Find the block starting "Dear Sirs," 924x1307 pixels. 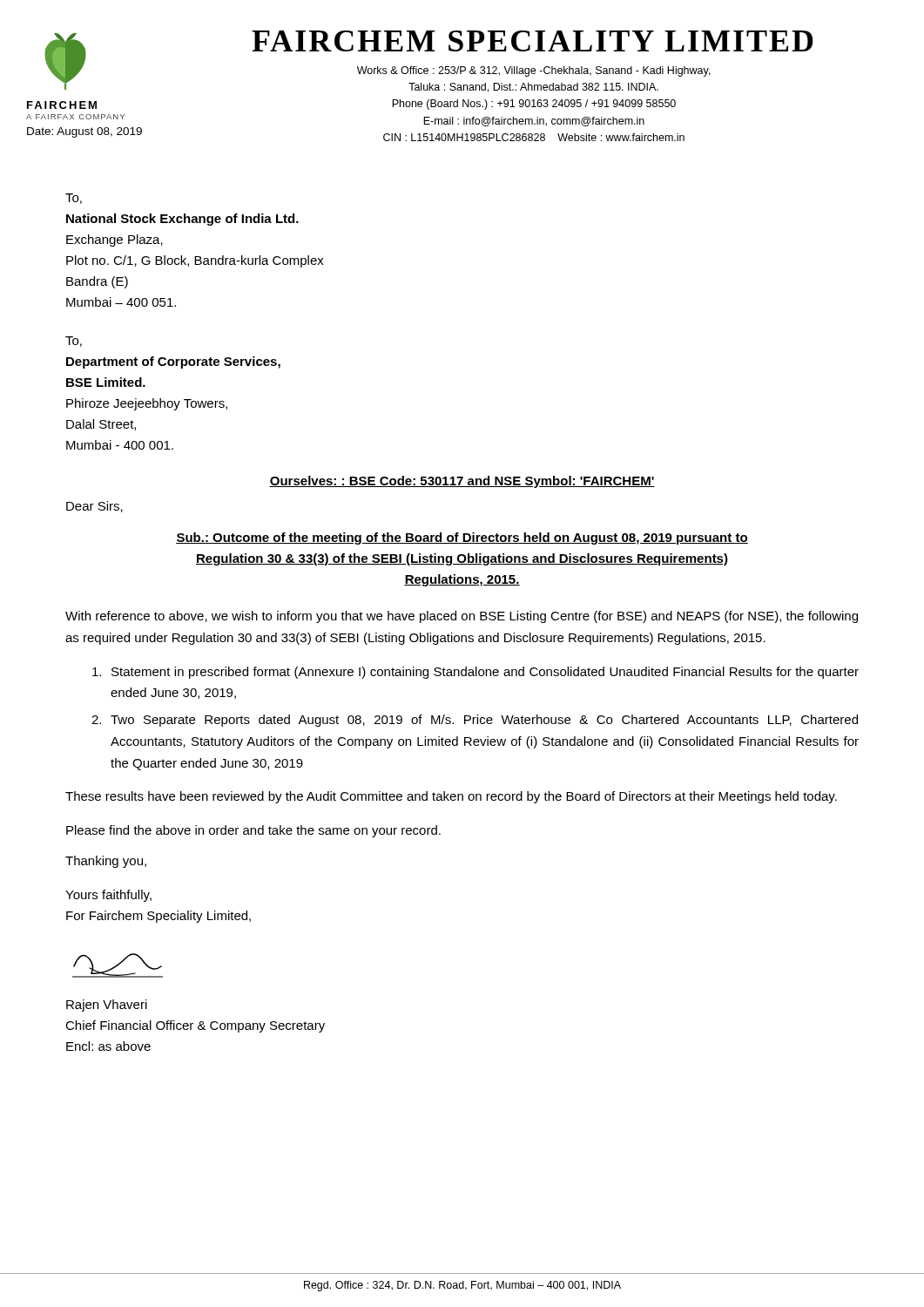pyautogui.click(x=94, y=507)
